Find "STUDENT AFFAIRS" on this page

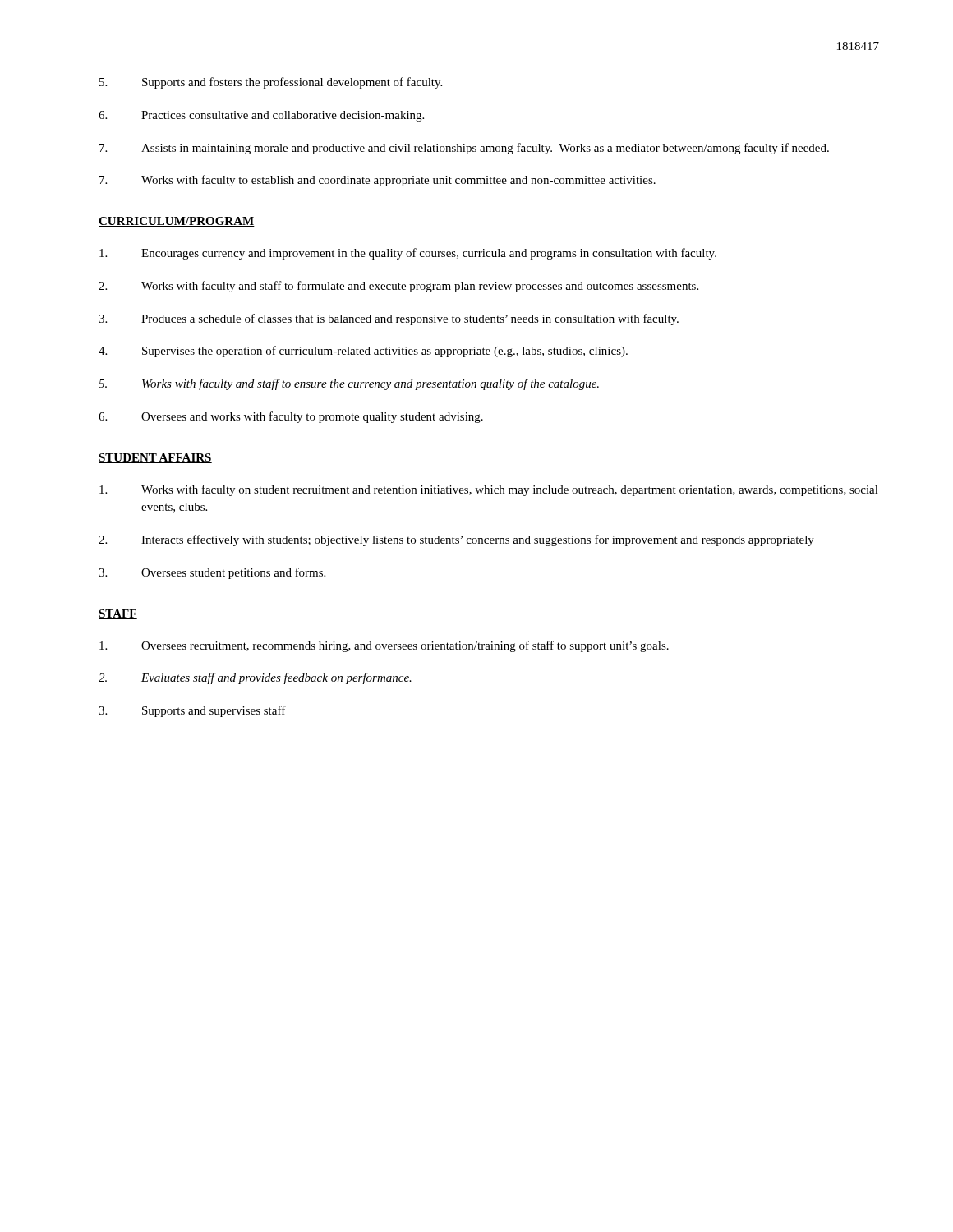155,457
